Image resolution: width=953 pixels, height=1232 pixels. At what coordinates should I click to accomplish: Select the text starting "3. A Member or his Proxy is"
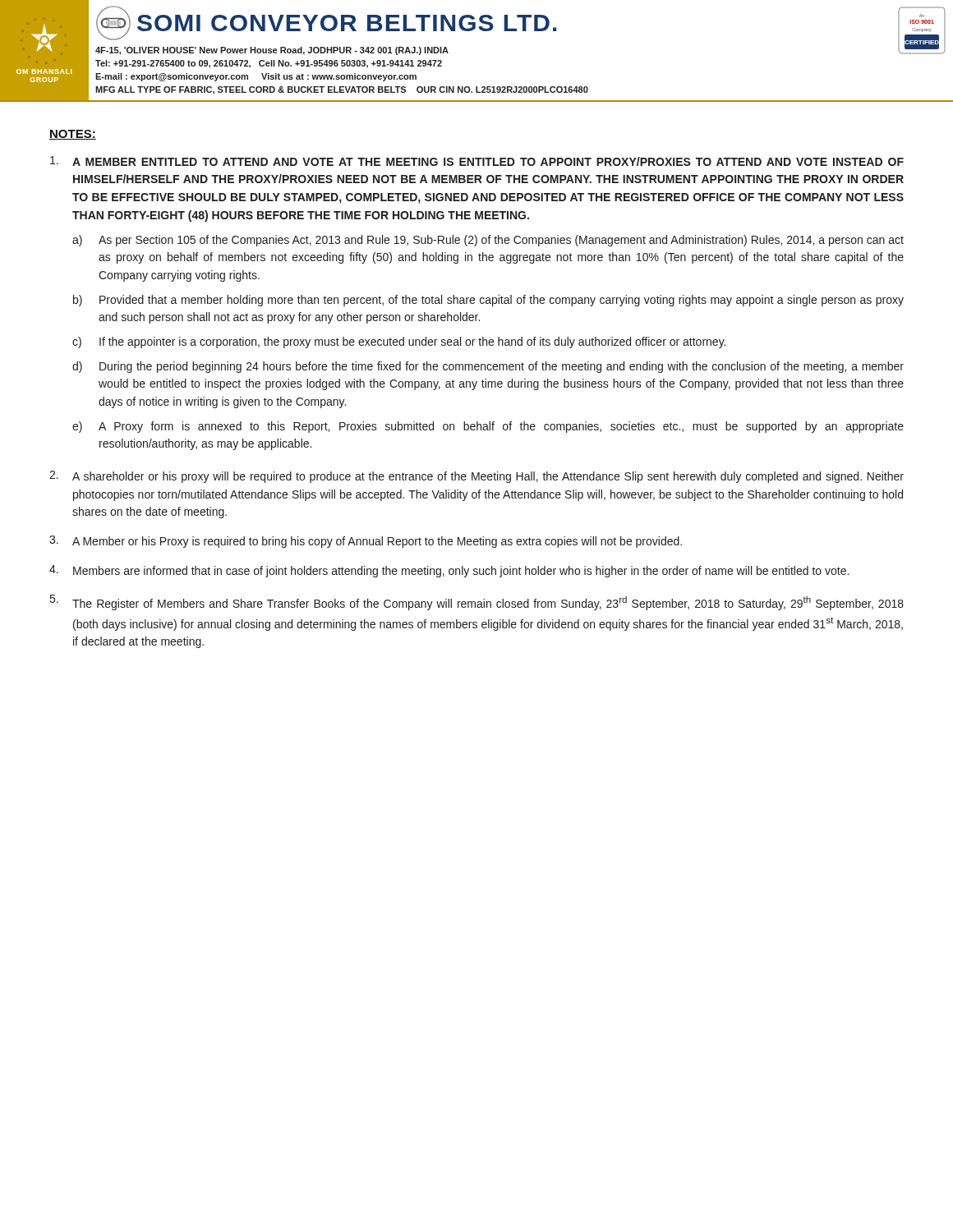tap(476, 542)
